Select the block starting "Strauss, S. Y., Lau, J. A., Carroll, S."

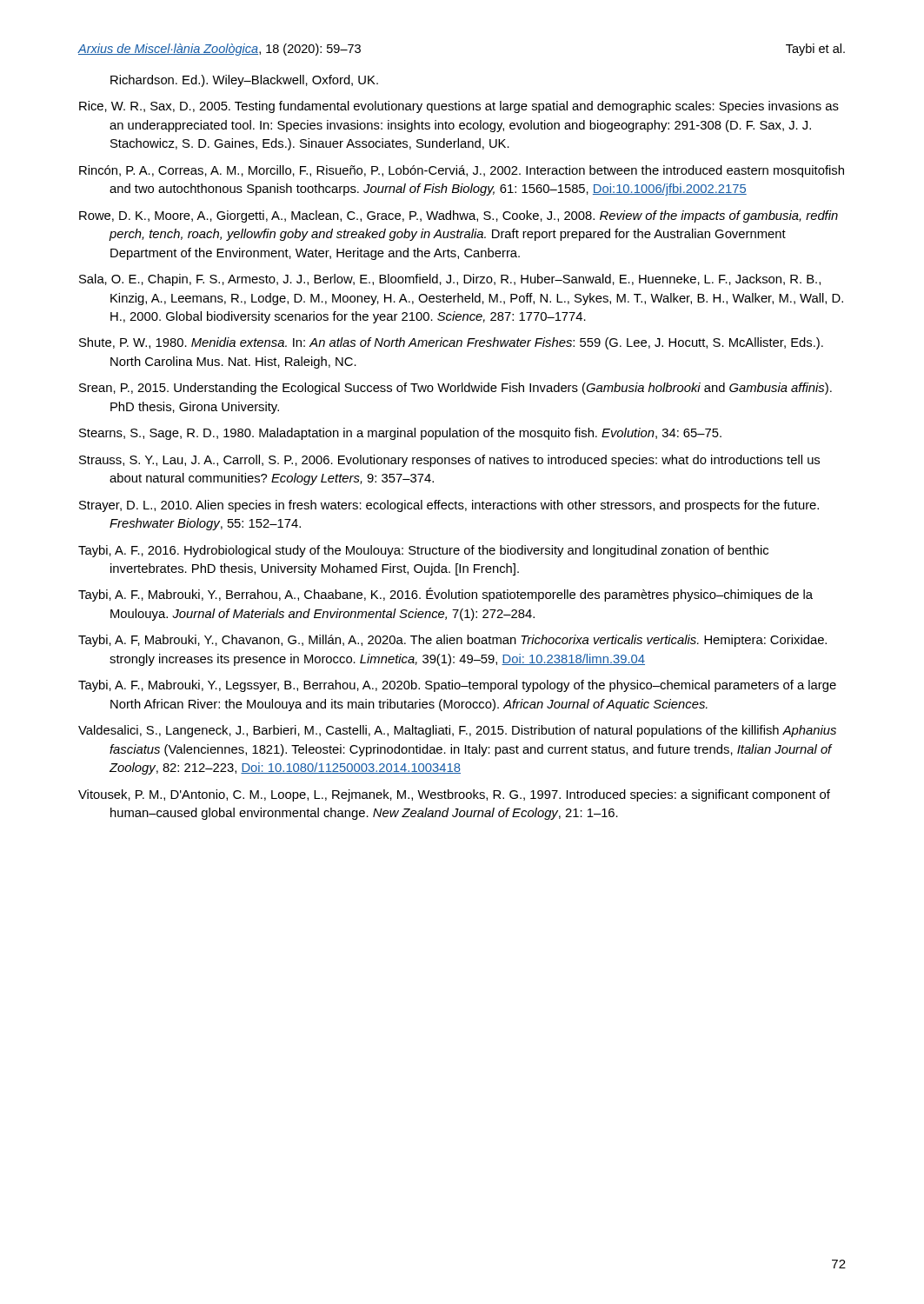449,469
